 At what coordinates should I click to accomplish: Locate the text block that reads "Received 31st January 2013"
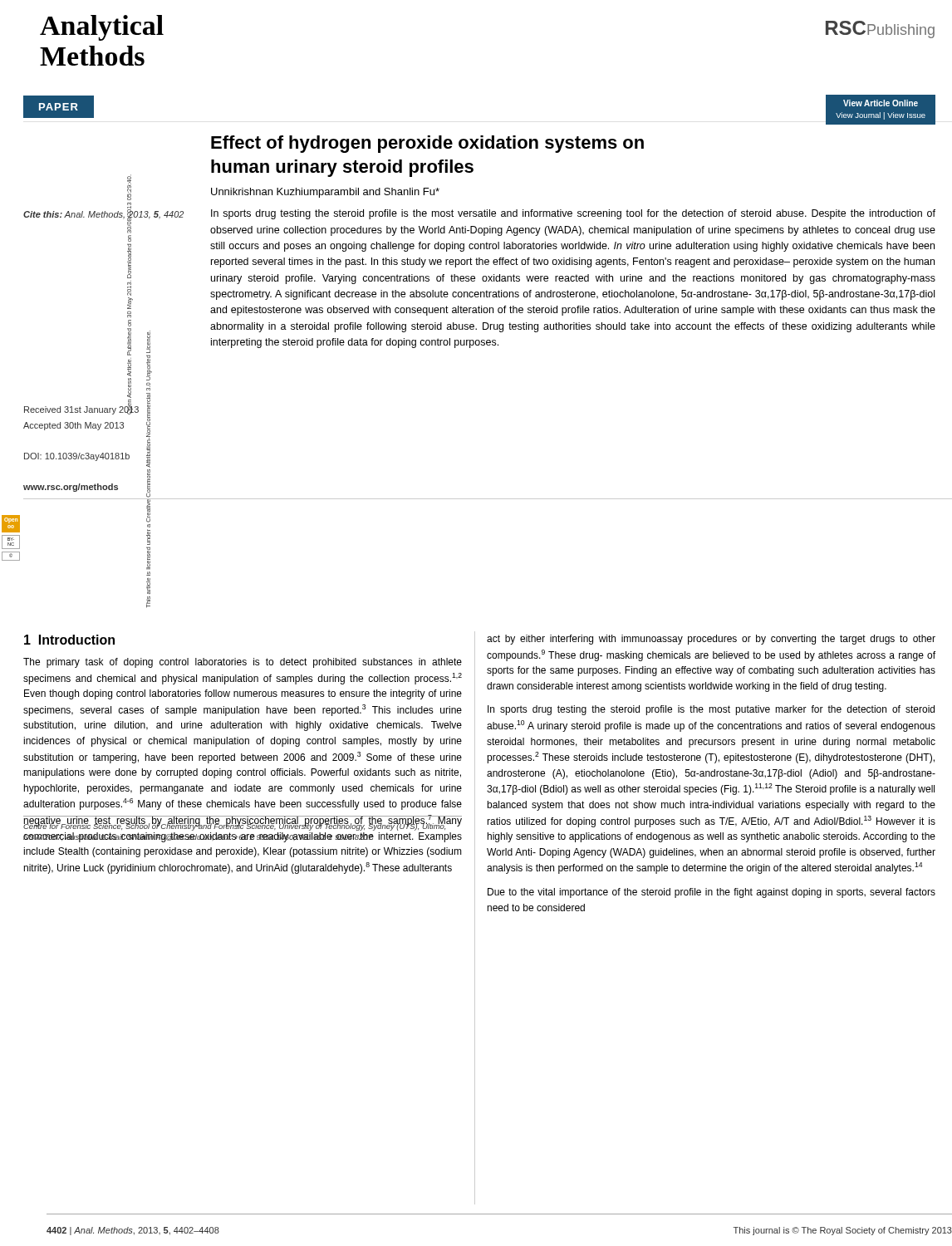click(81, 448)
